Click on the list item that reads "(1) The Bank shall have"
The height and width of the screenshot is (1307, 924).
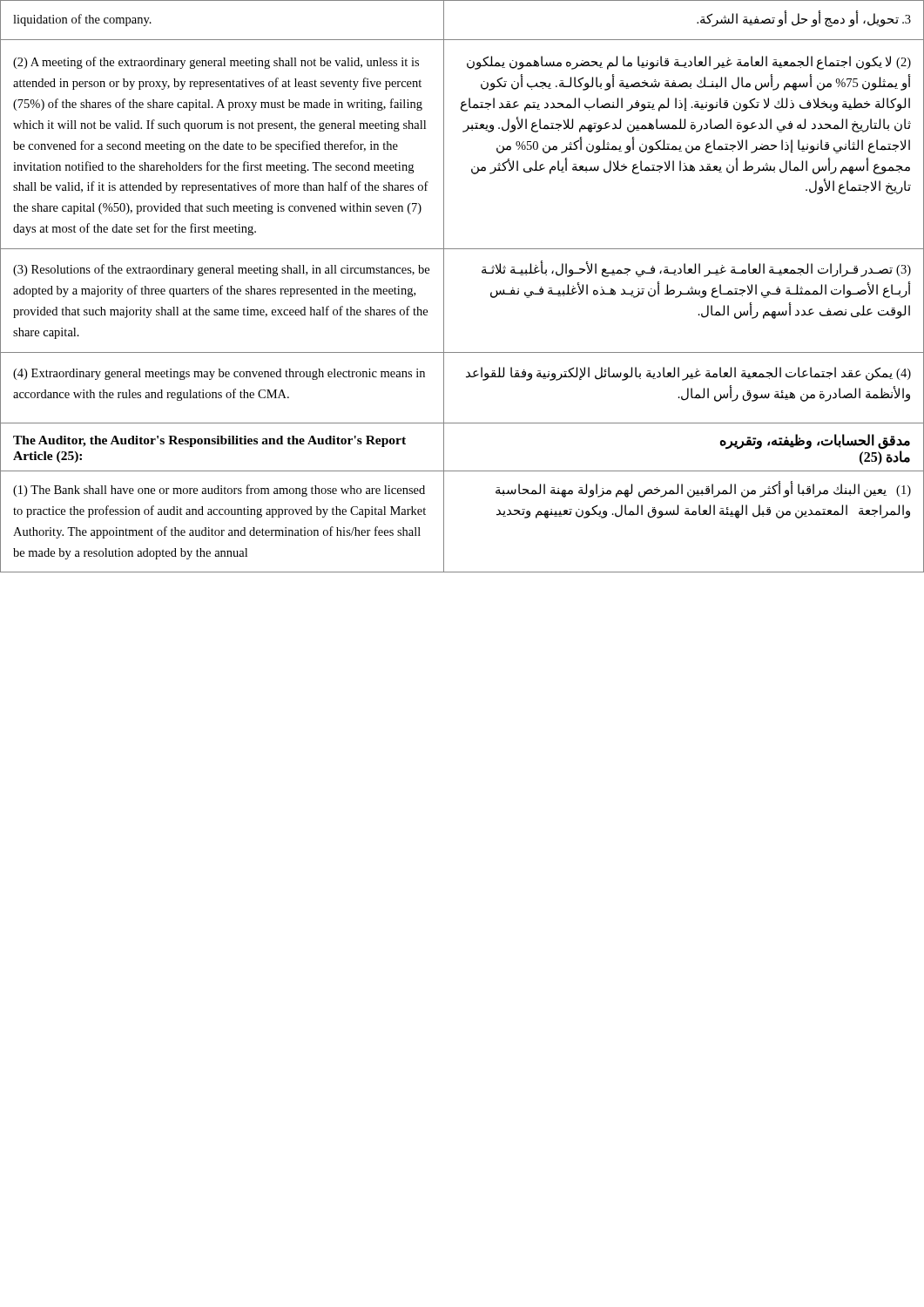click(222, 522)
